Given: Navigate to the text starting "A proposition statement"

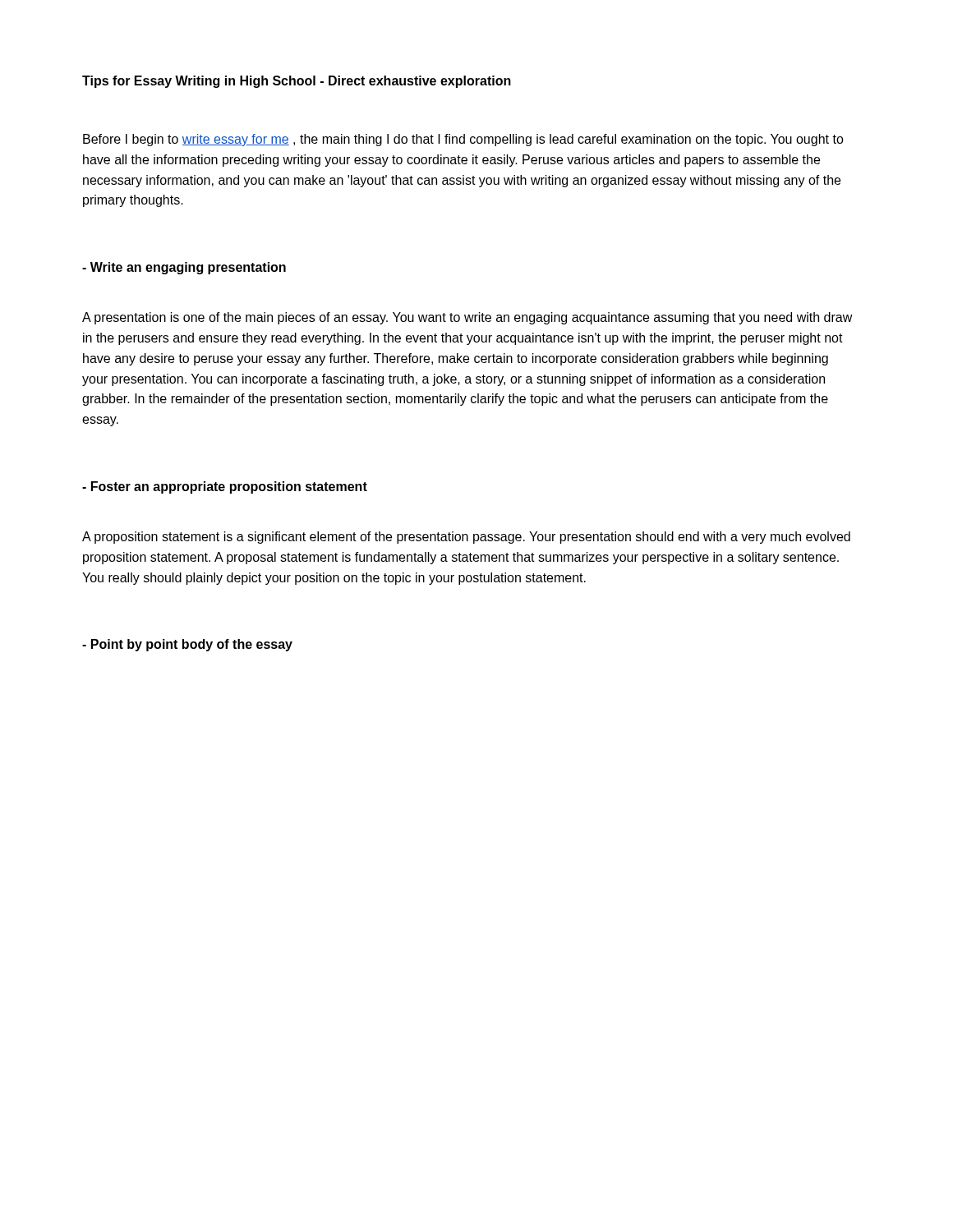Looking at the screenshot, I should click(x=466, y=557).
